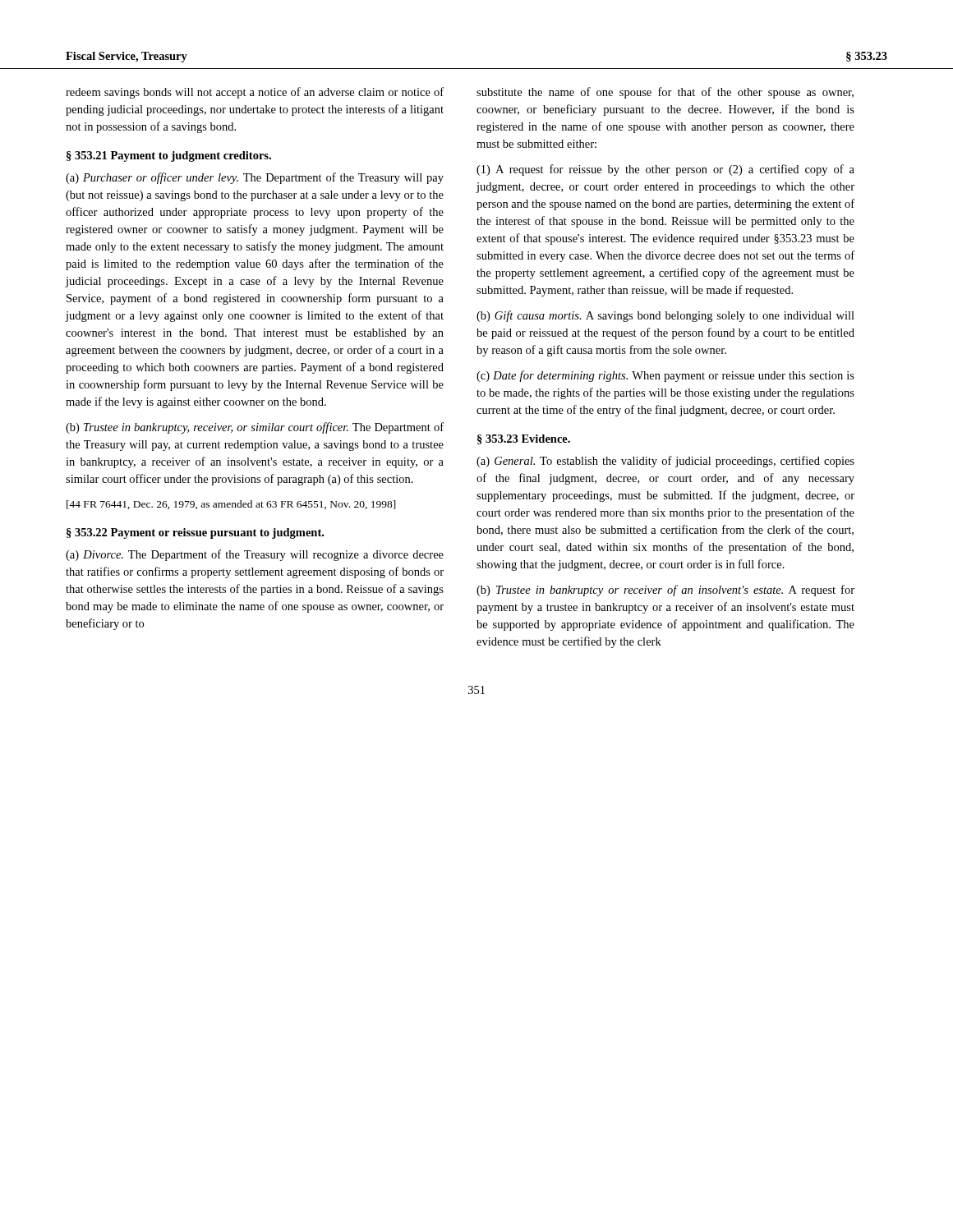Navigate to the passage starting "§ 353.22 Payment or reissue pursuant"
The height and width of the screenshot is (1232, 953).
[195, 532]
